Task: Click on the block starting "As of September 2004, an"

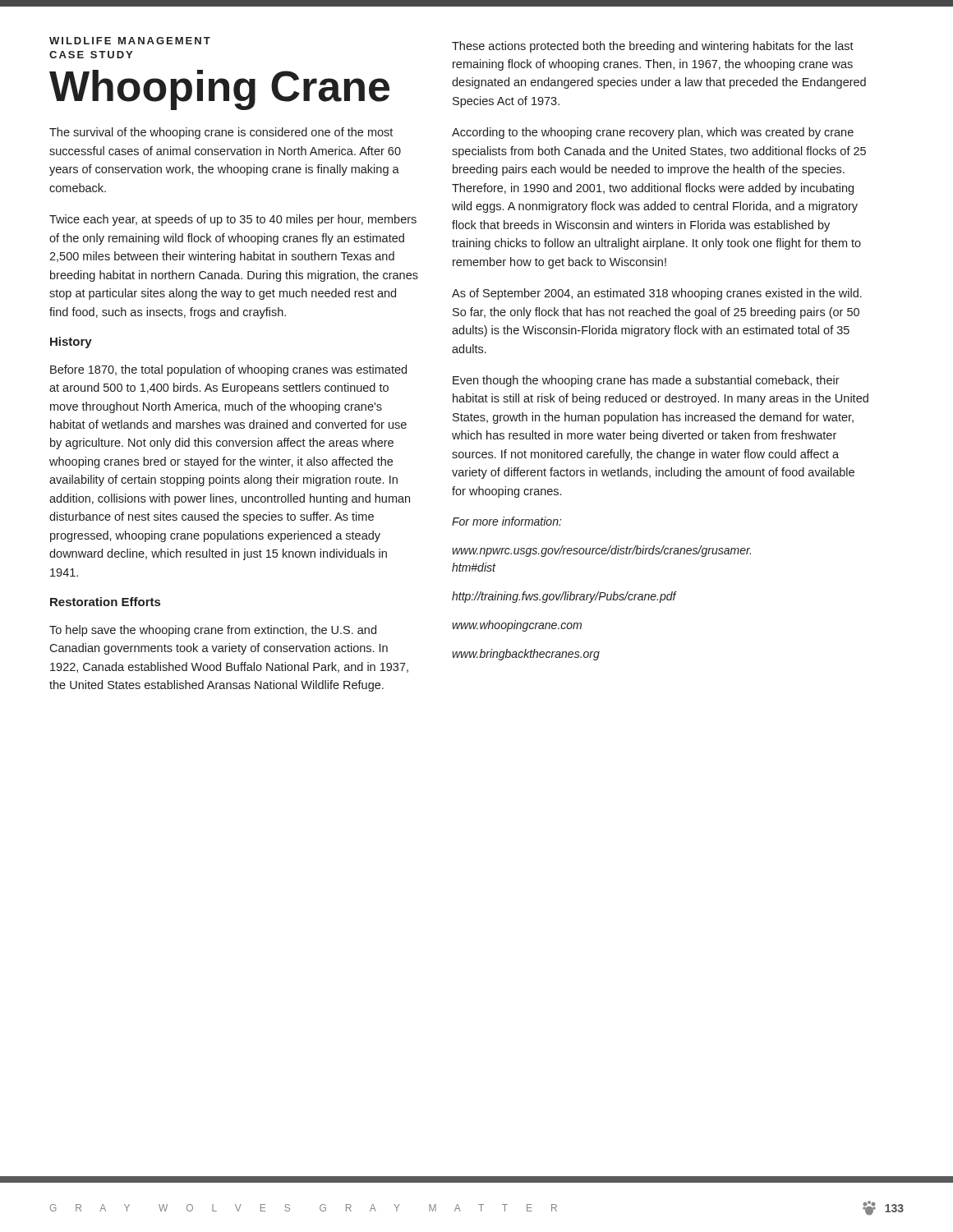Action: (x=661, y=321)
